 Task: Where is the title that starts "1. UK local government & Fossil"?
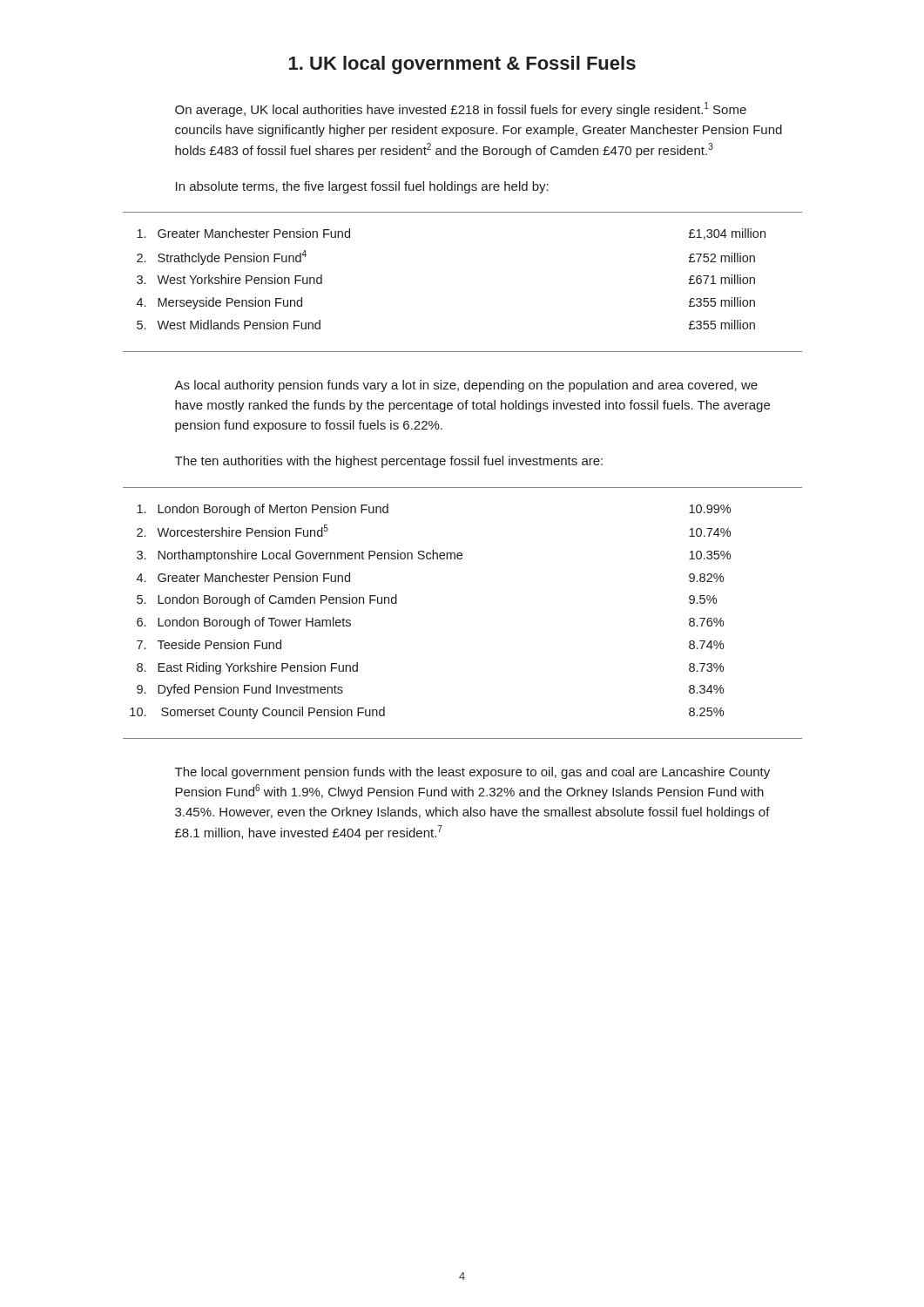(462, 64)
